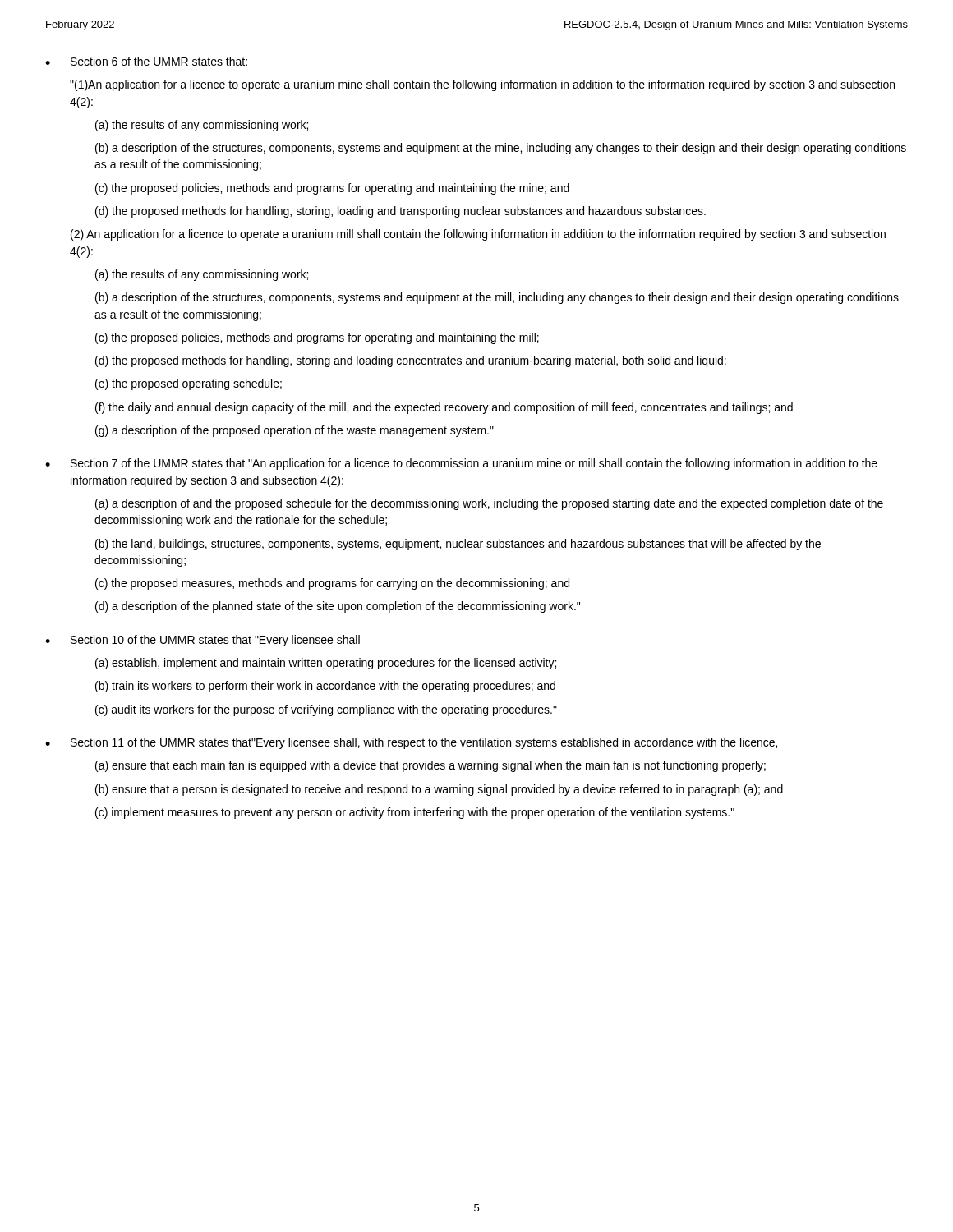Point to the text block starting "• Section 7 of"

pos(476,538)
